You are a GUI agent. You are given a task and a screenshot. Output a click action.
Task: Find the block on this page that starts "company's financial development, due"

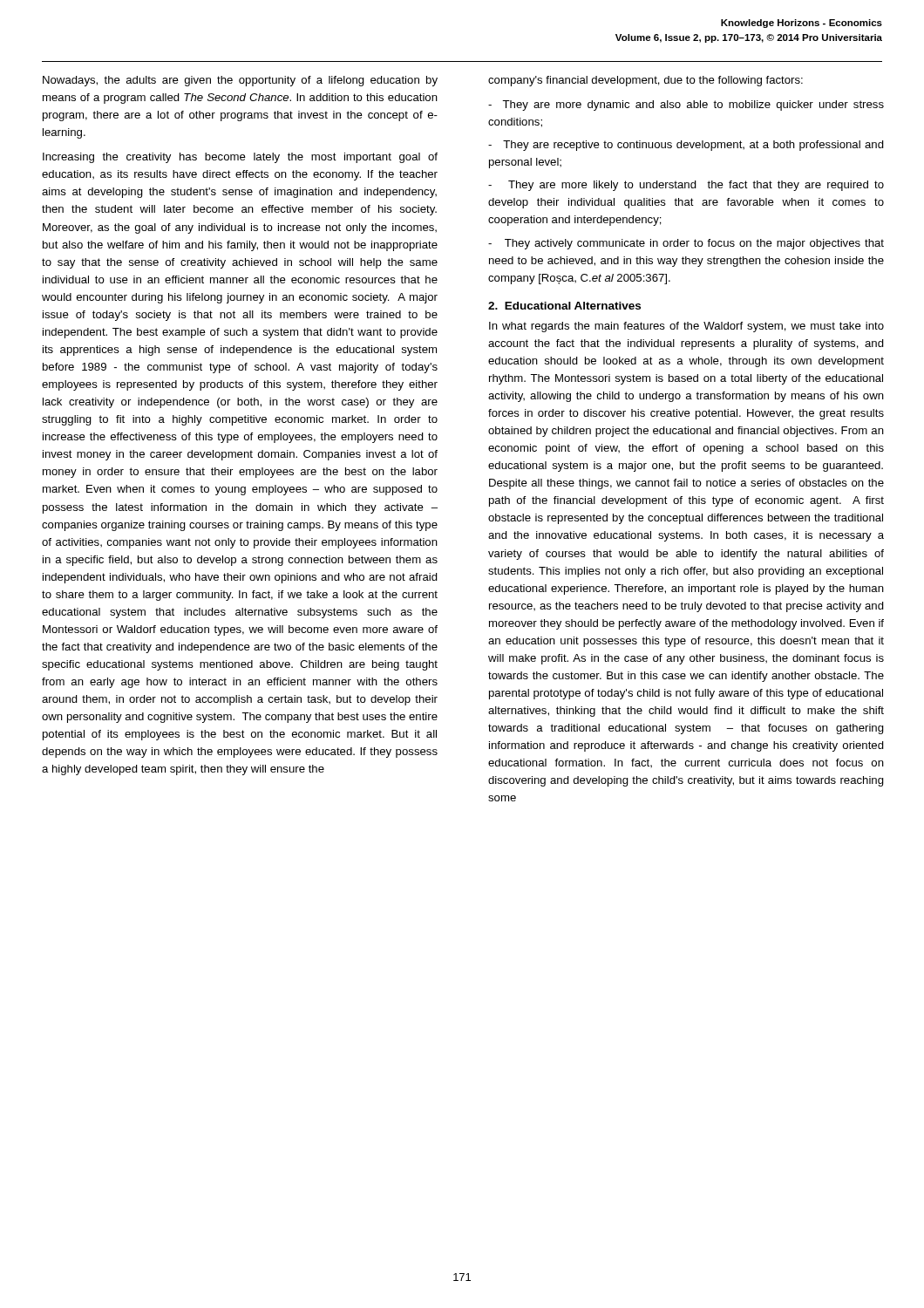tap(686, 179)
